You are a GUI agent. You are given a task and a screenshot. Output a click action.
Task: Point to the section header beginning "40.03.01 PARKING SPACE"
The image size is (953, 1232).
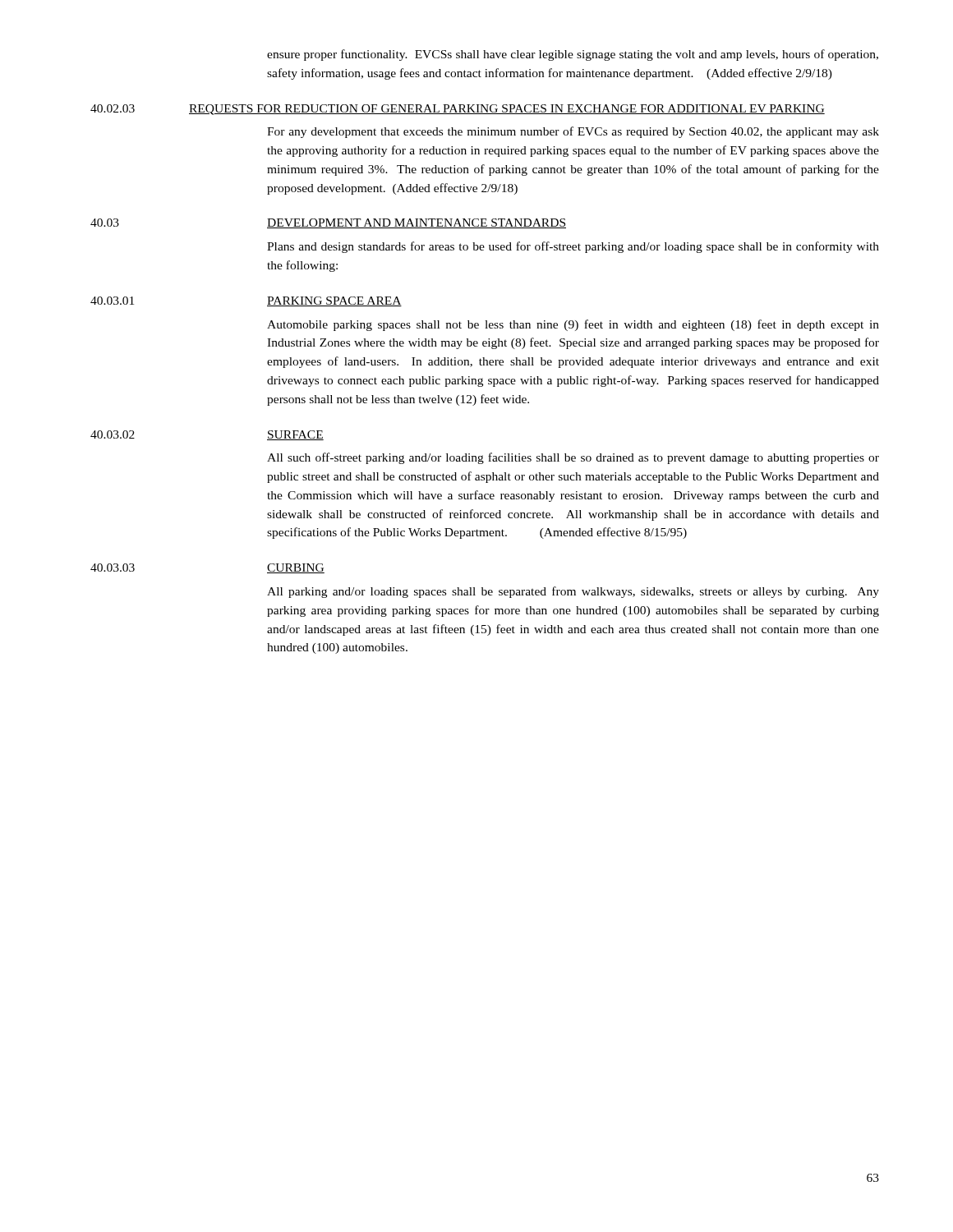pos(108,301)
